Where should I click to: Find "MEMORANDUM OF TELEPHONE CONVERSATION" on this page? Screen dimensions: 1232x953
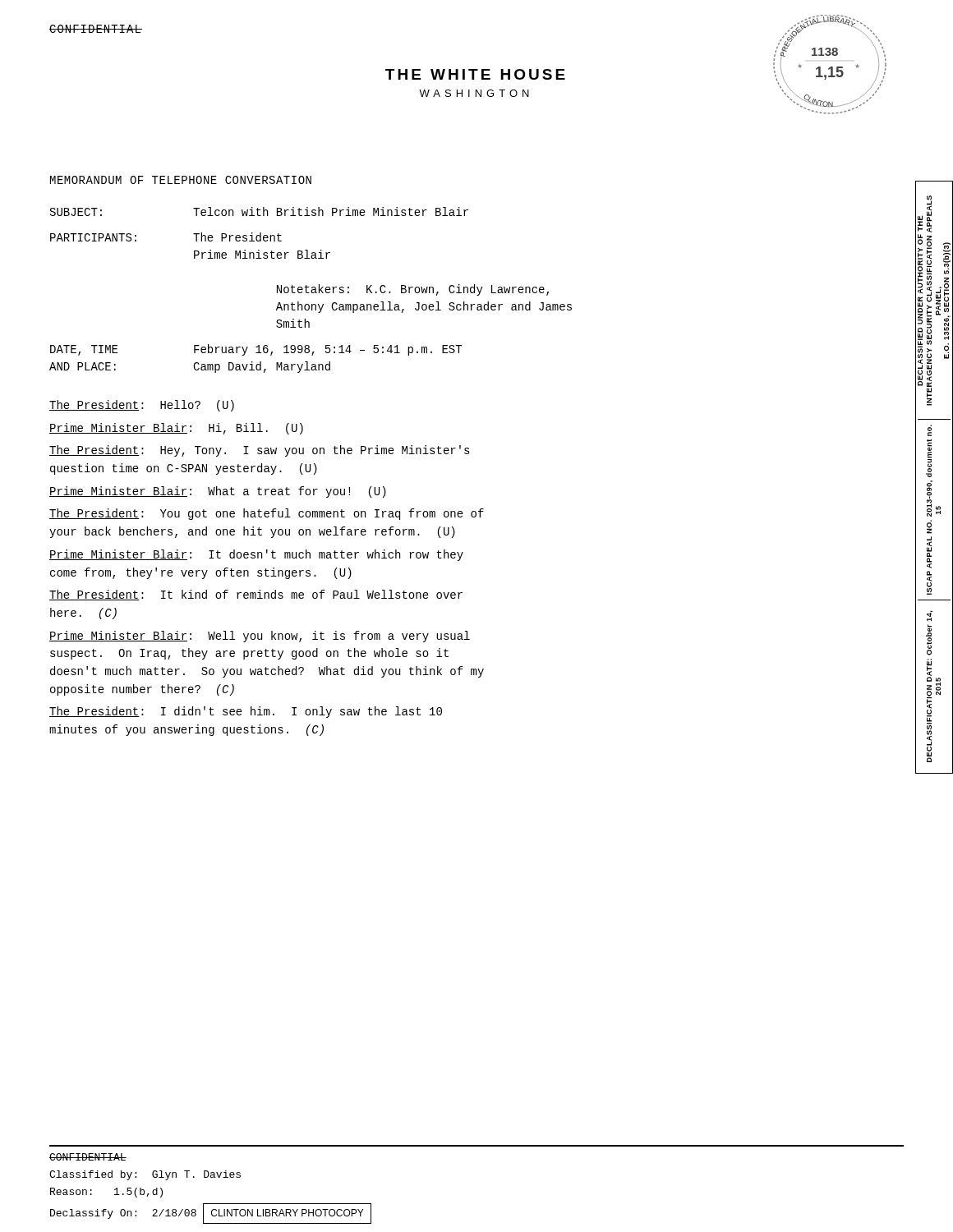(x=181, y=181)
